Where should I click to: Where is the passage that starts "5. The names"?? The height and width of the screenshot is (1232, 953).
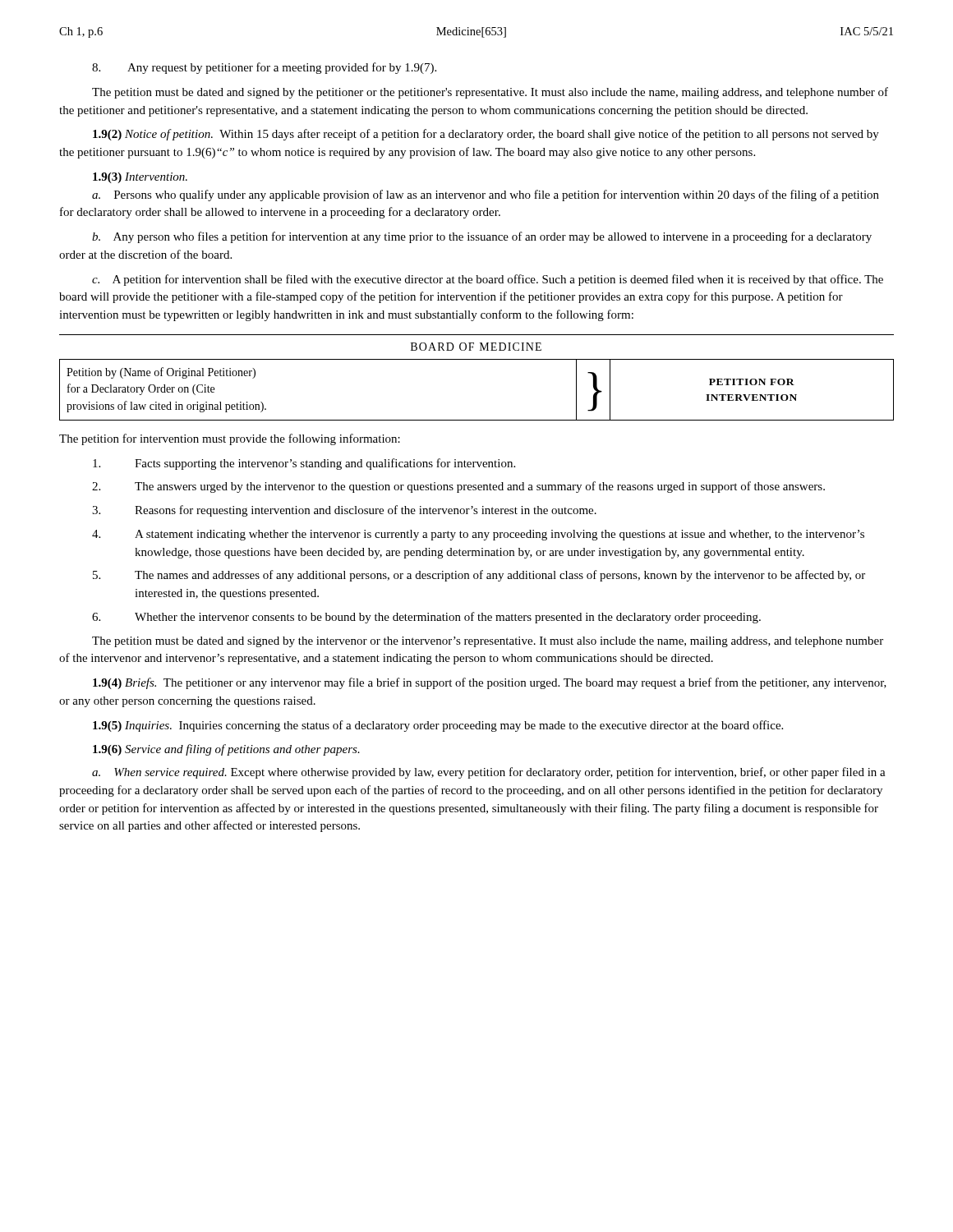tap(476, 585)
